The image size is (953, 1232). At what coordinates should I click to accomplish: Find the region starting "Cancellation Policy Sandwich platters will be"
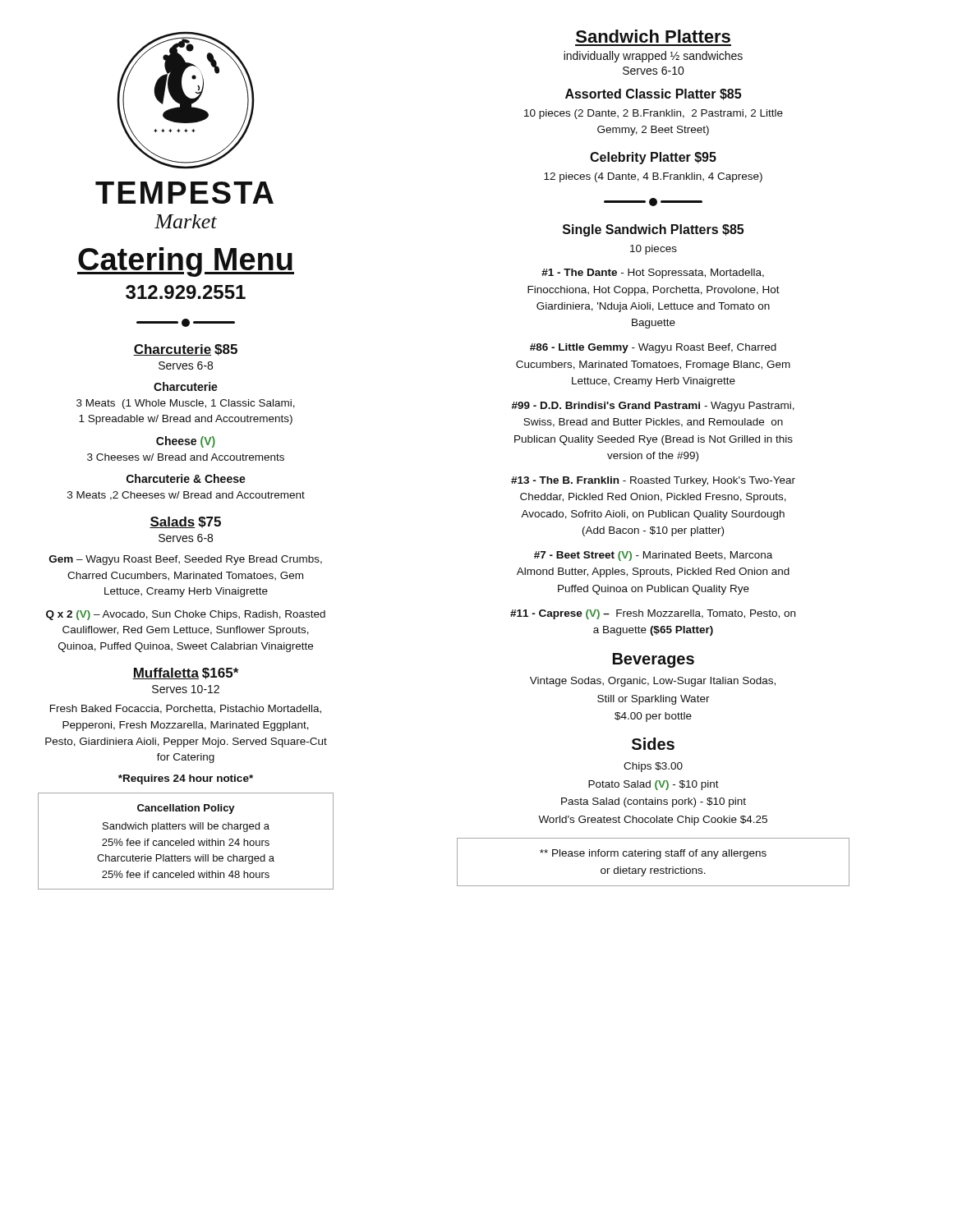pos(186,840)
